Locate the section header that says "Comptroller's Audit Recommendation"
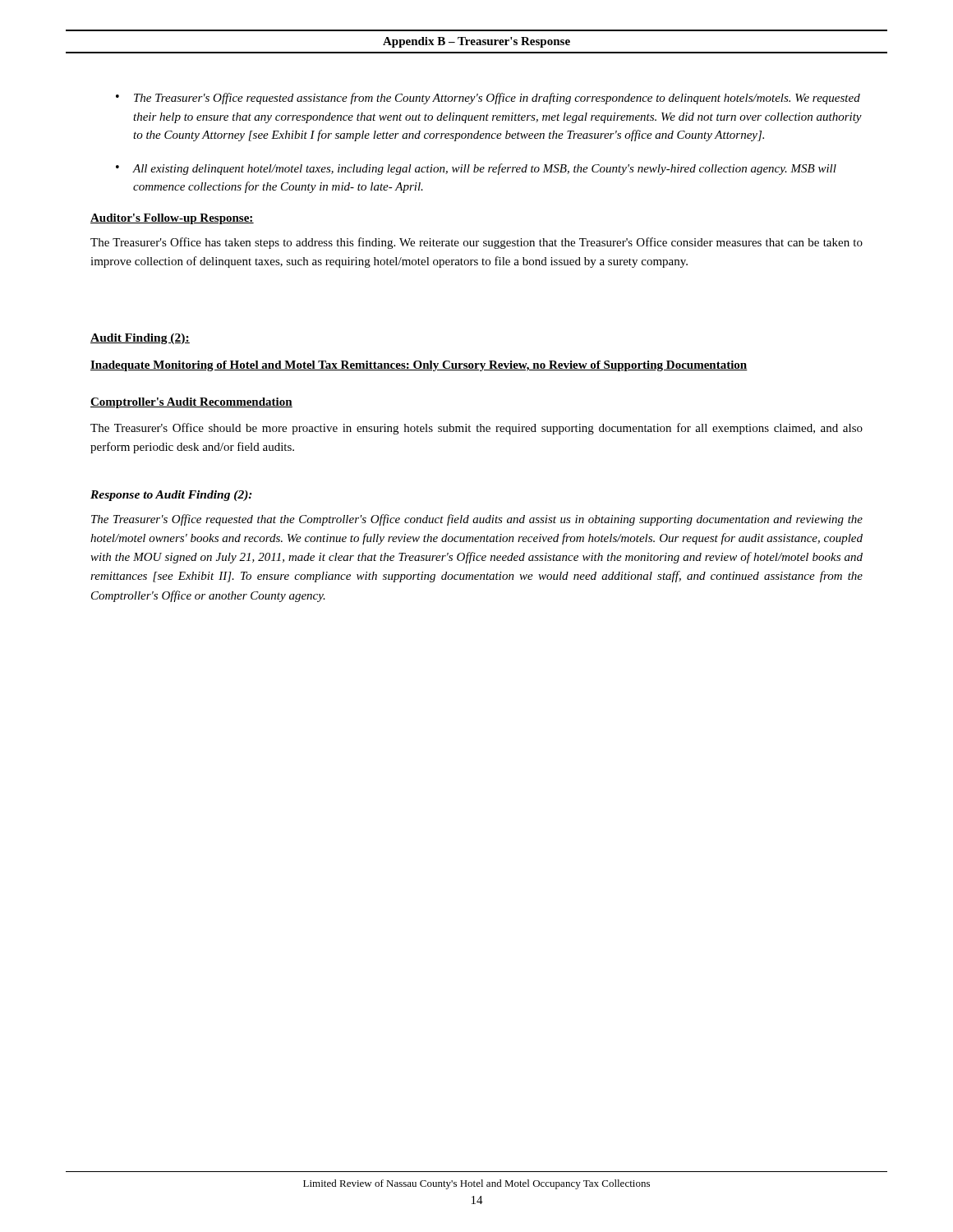Image resolution: width=953 pixels, height=1232 pixels. [191, 402]
